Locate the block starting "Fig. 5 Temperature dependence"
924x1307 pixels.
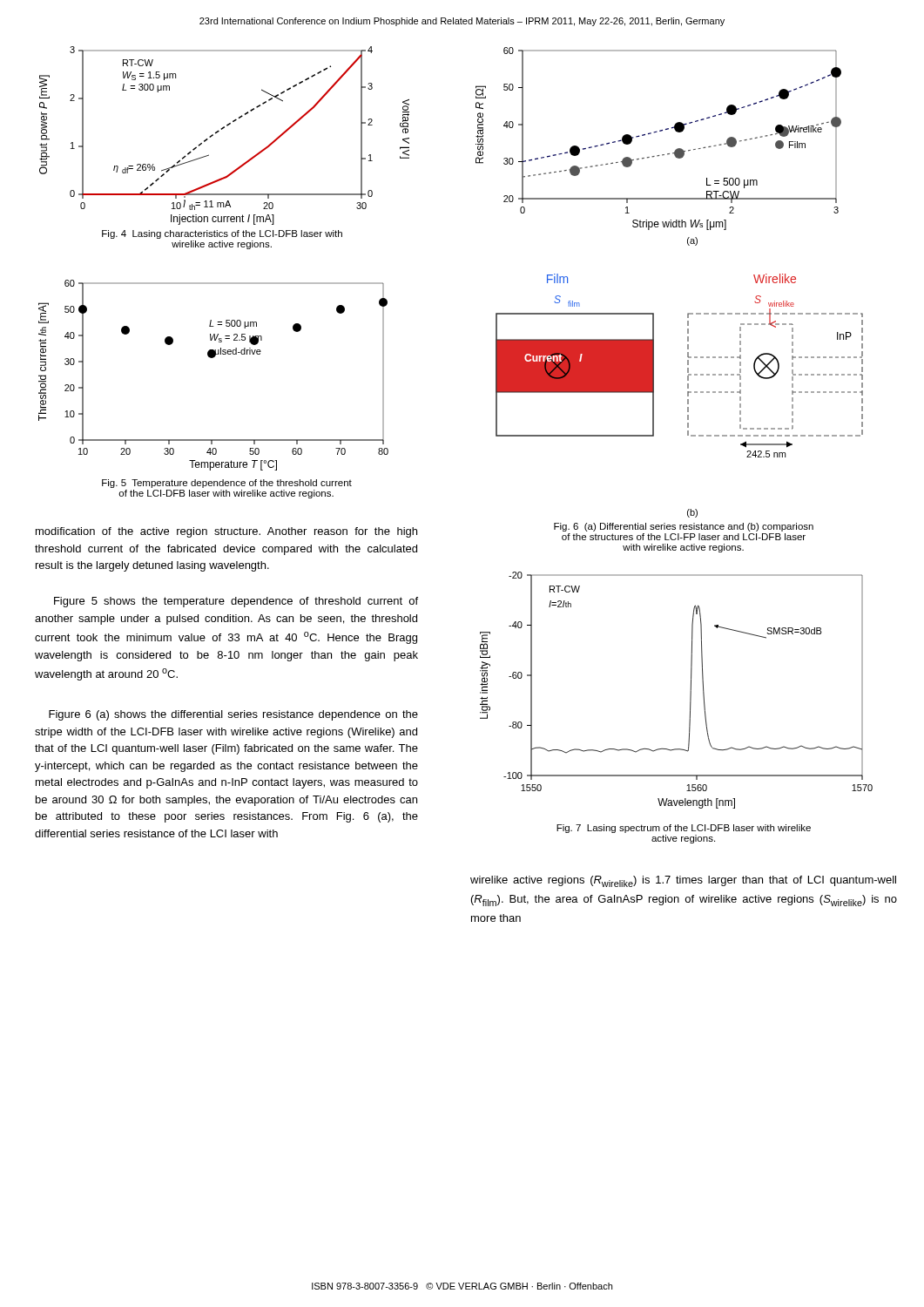(x=226, y=488)
